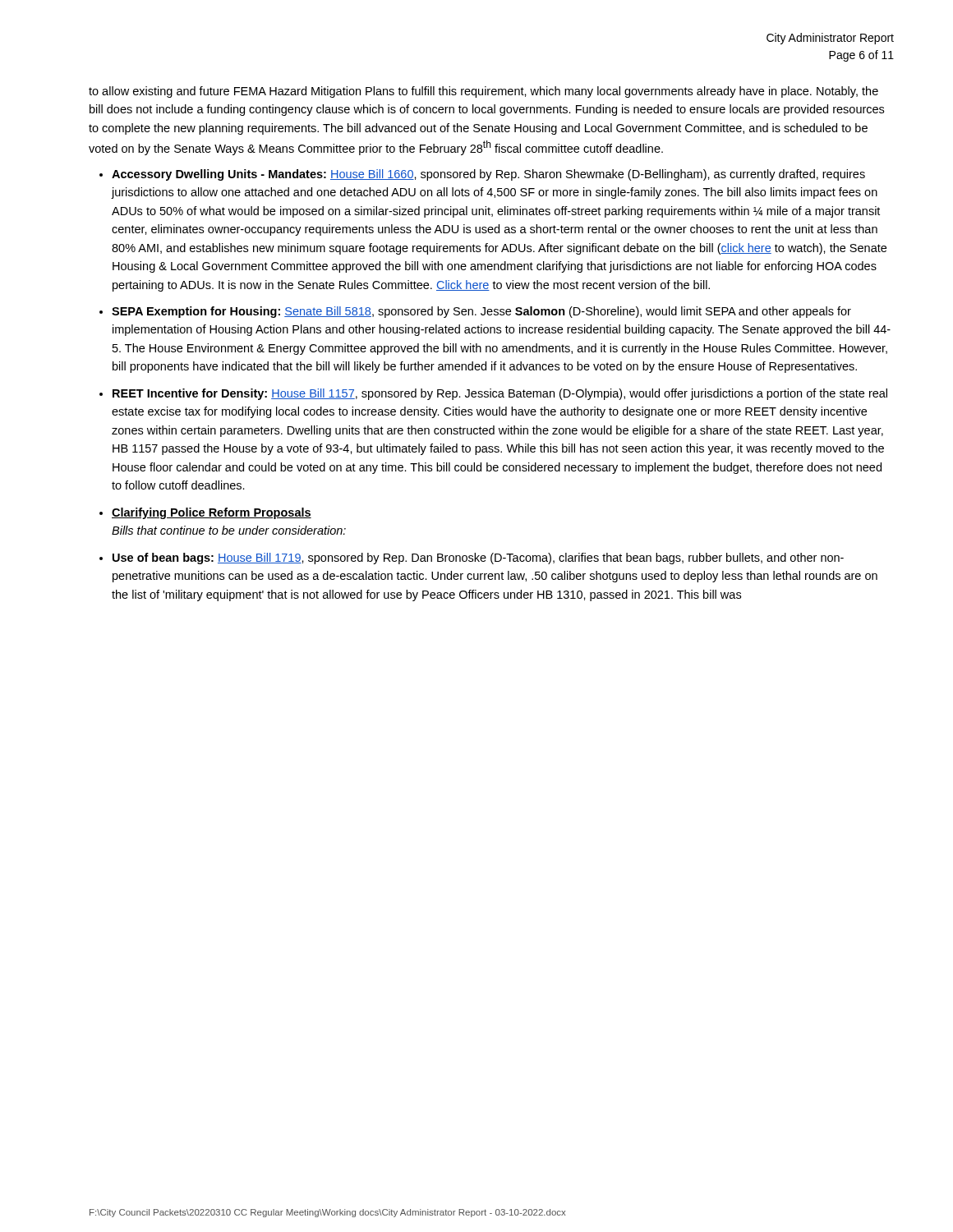Locate the block of text that opens with "to allow existing and future FEMA Hazard"
953x1232 pixels.
[x=487, y=120]
